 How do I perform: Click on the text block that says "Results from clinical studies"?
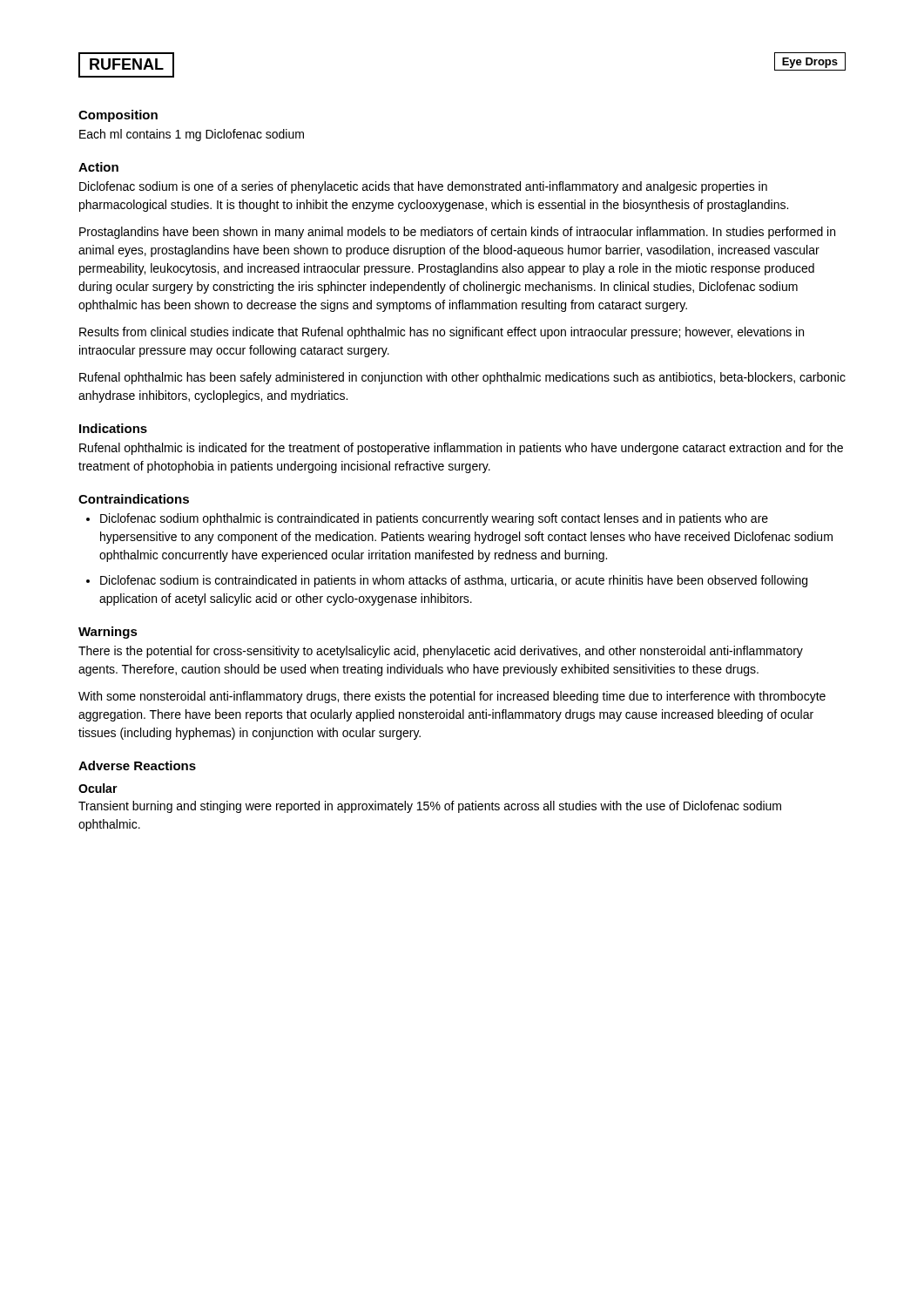tap(462, 342)
